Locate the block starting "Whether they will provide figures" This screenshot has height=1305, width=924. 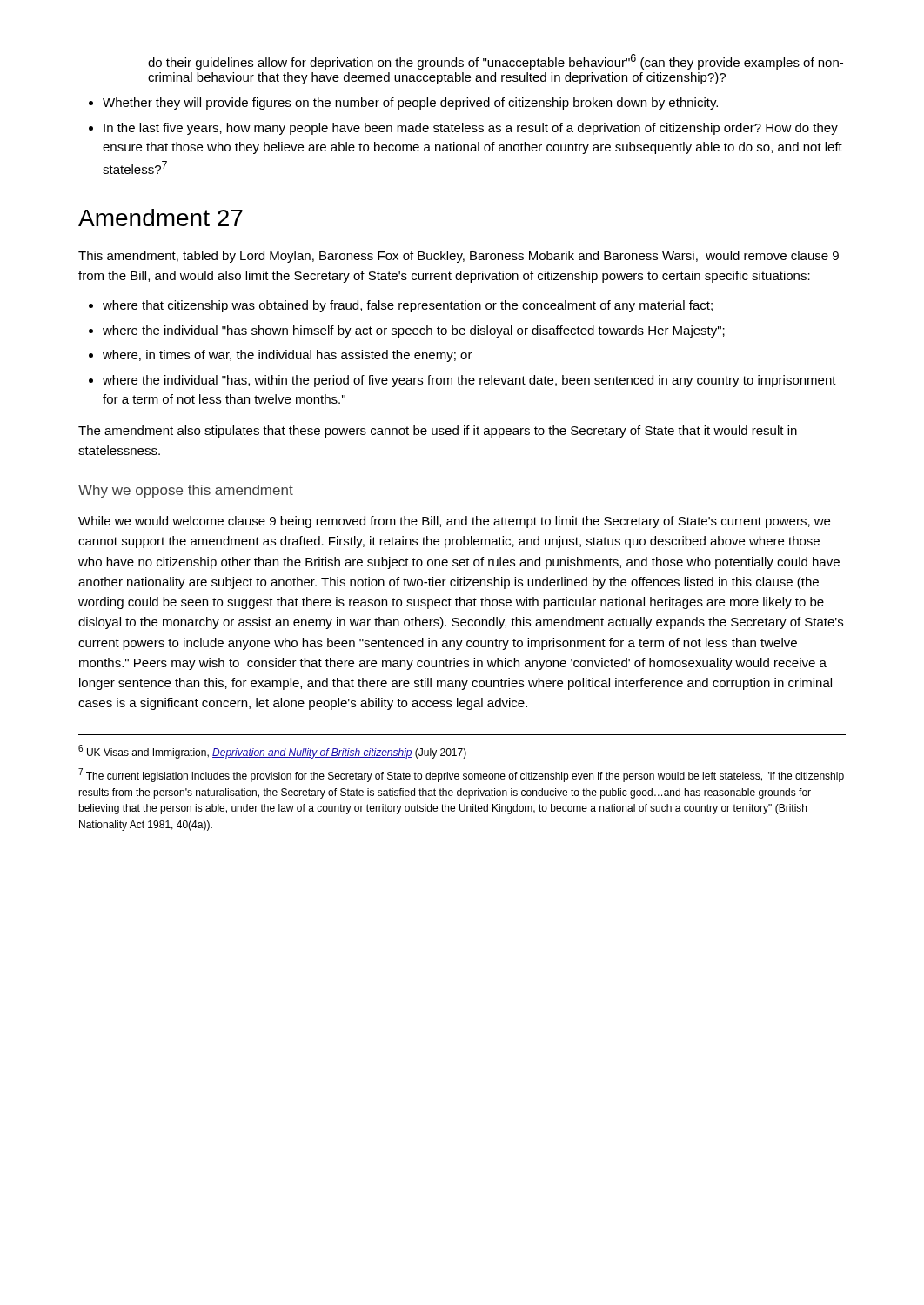[x=411, y=102]
